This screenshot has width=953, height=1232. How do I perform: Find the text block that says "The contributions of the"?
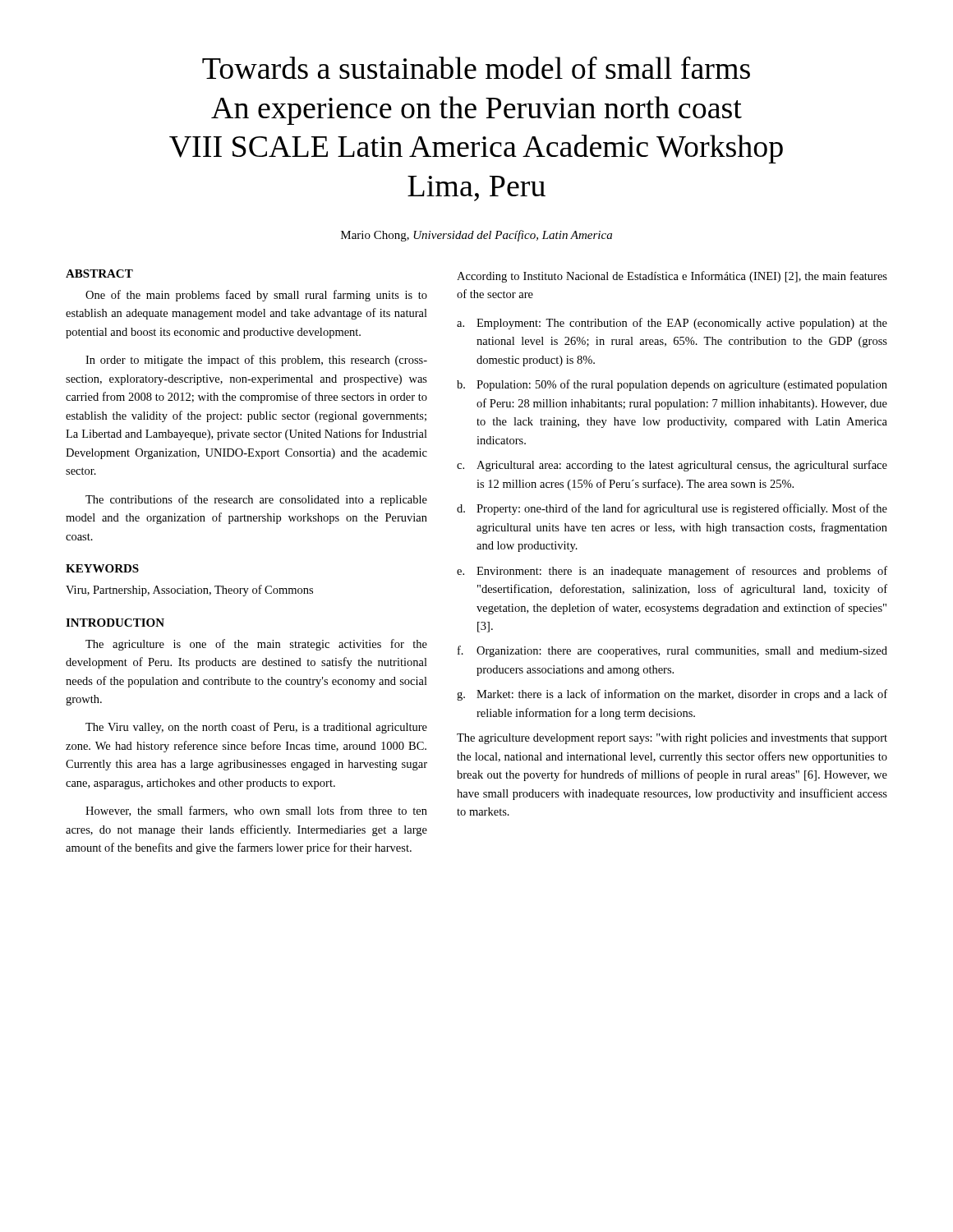click(x=246, y=518)
